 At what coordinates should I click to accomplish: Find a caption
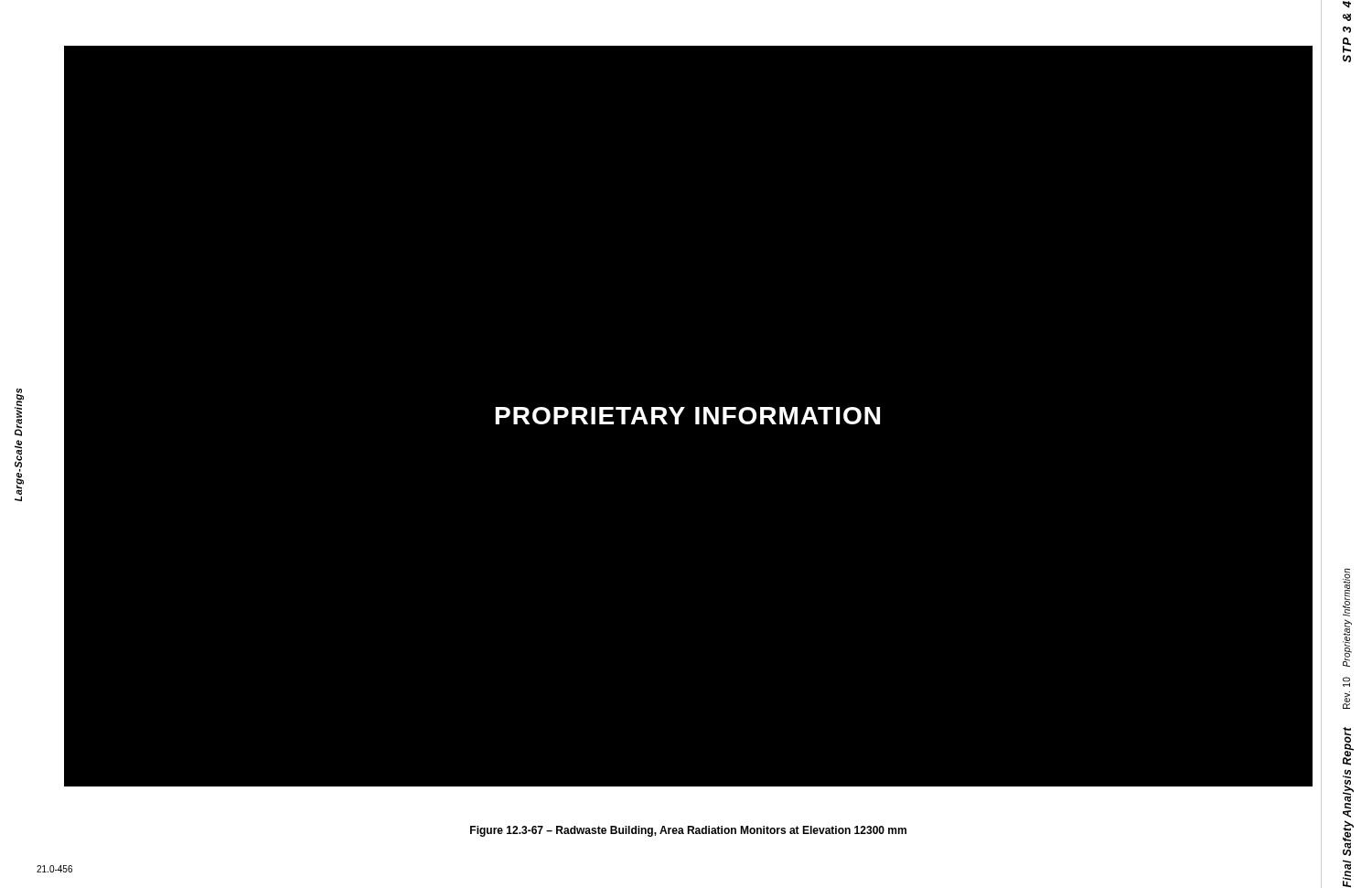coord(688,830)
